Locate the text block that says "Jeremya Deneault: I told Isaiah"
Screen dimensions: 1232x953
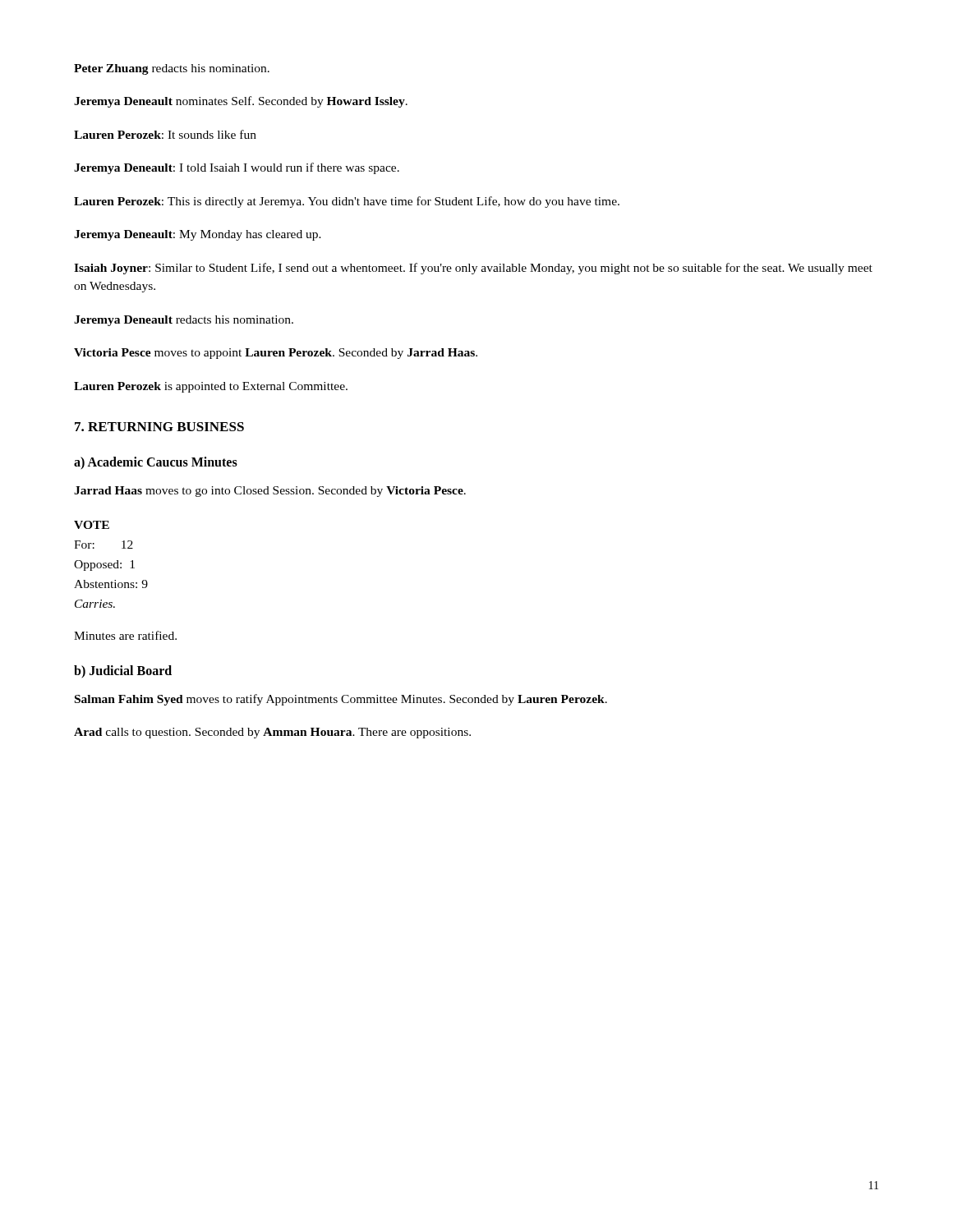(237, 167)
